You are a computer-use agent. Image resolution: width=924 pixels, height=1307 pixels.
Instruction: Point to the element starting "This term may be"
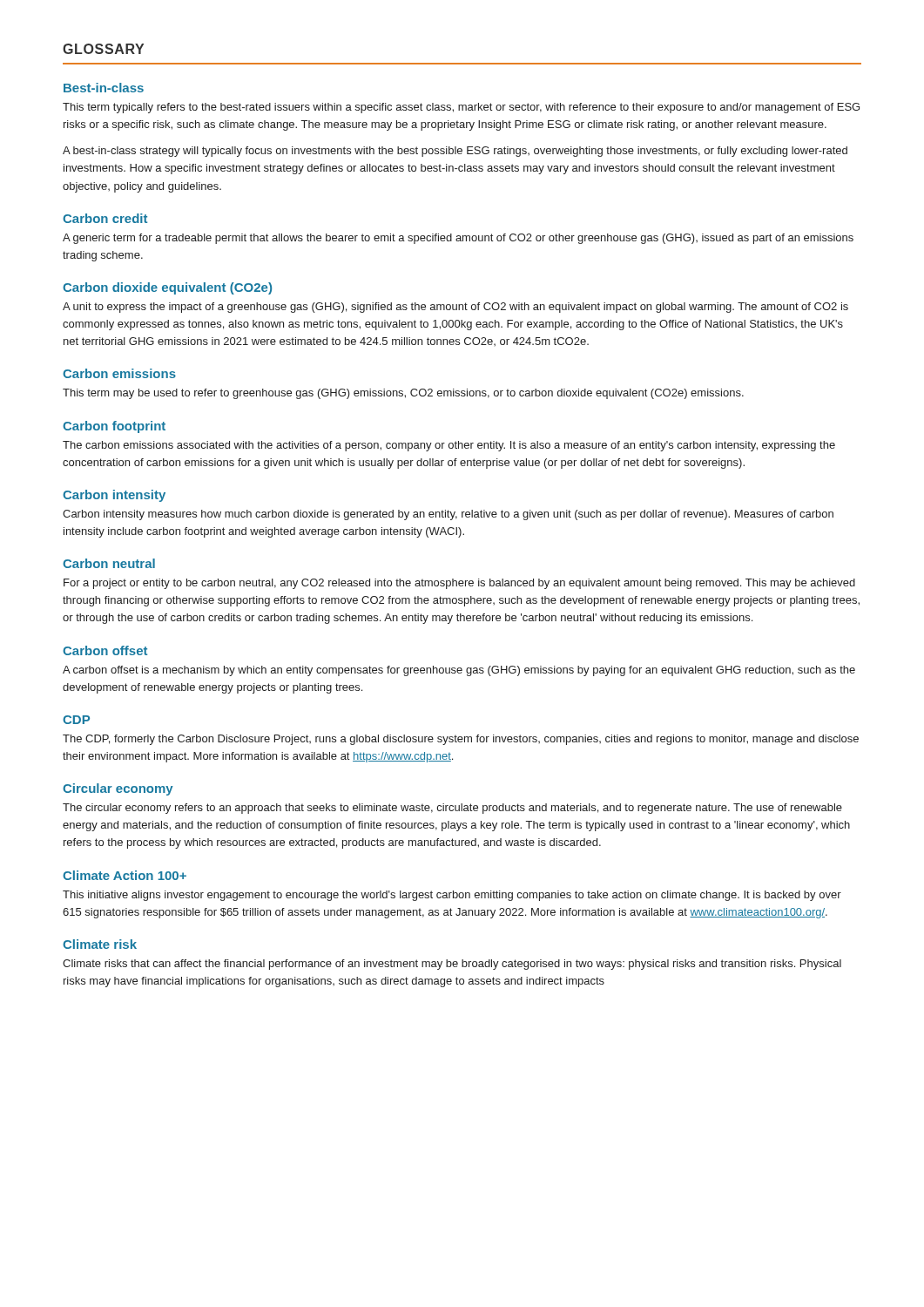(x=403, y=393)
